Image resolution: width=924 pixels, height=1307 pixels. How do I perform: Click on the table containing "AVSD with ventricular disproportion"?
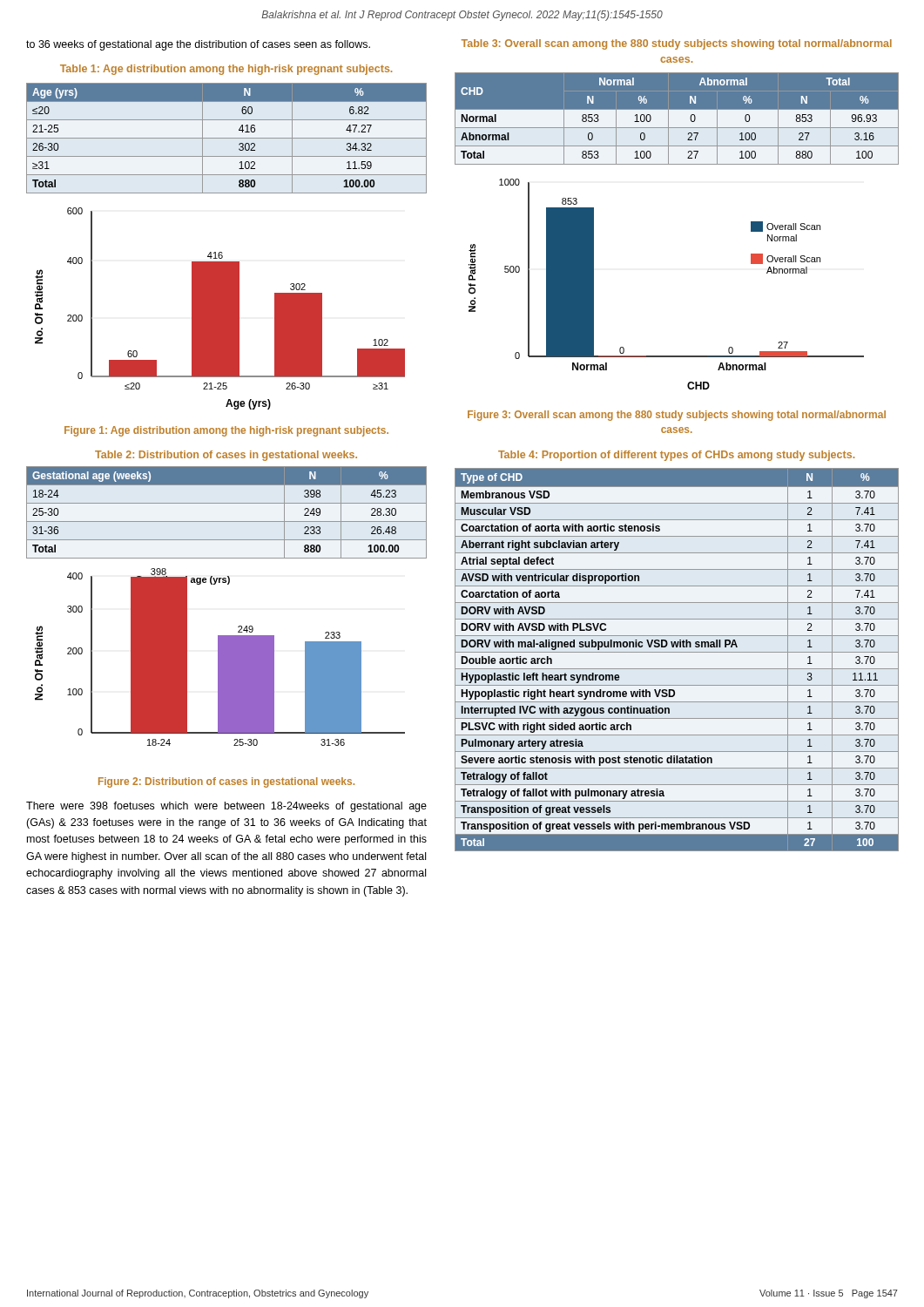pyautogui.click(x=677, y=660)
